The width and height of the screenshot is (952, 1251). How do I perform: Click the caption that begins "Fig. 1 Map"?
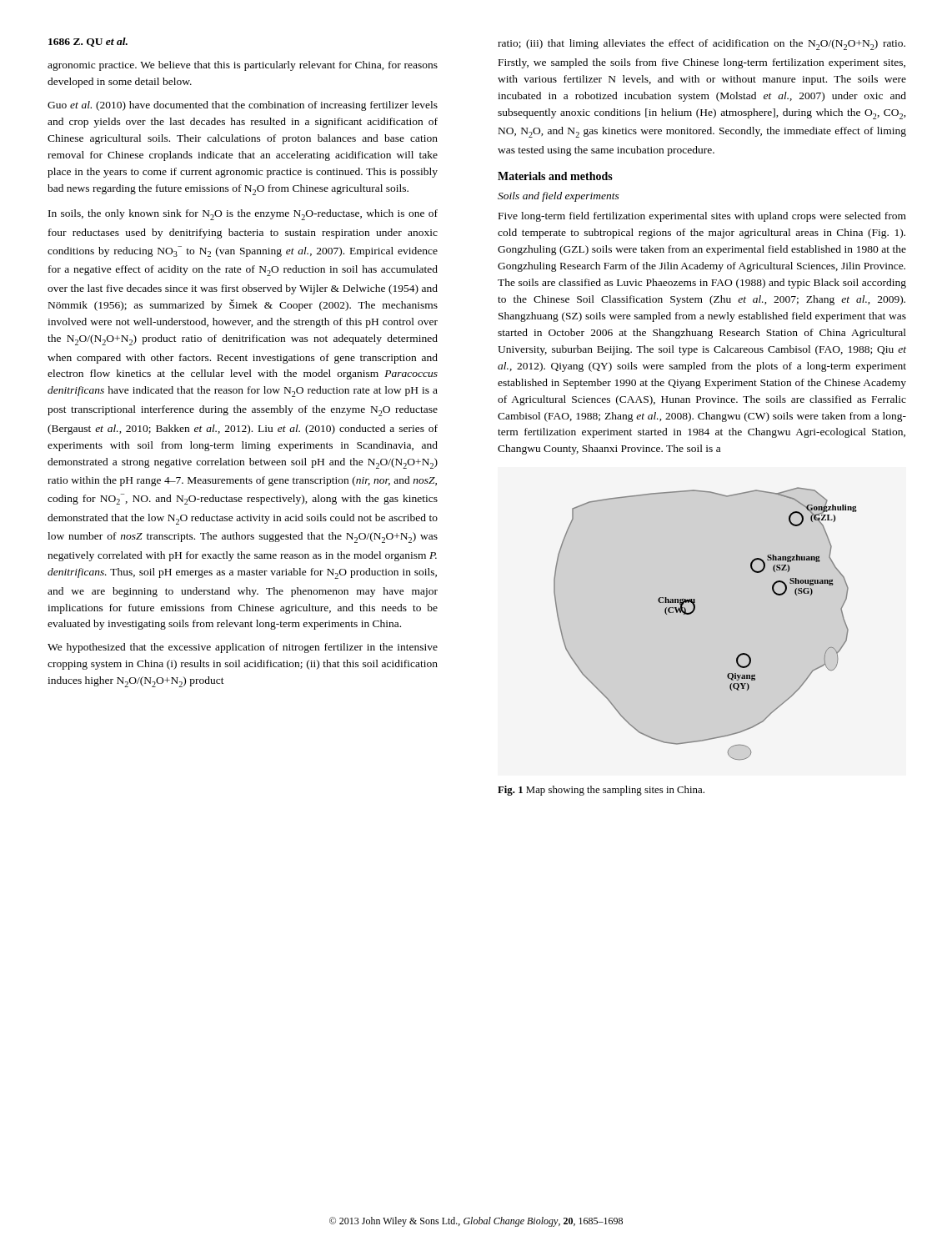pos(601,790)
